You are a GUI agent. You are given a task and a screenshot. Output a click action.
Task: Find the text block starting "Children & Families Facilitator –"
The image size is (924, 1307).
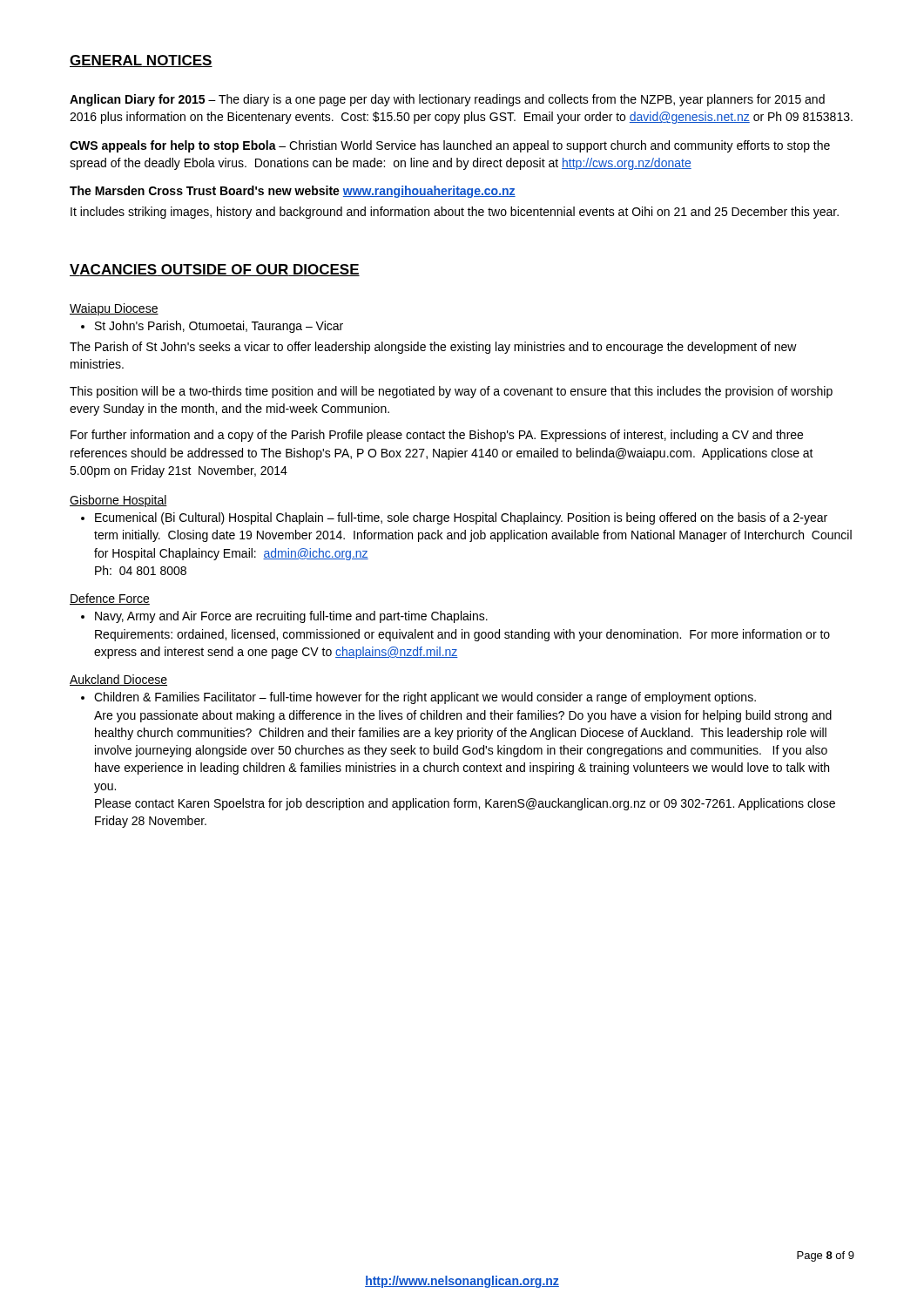[462, 759]
